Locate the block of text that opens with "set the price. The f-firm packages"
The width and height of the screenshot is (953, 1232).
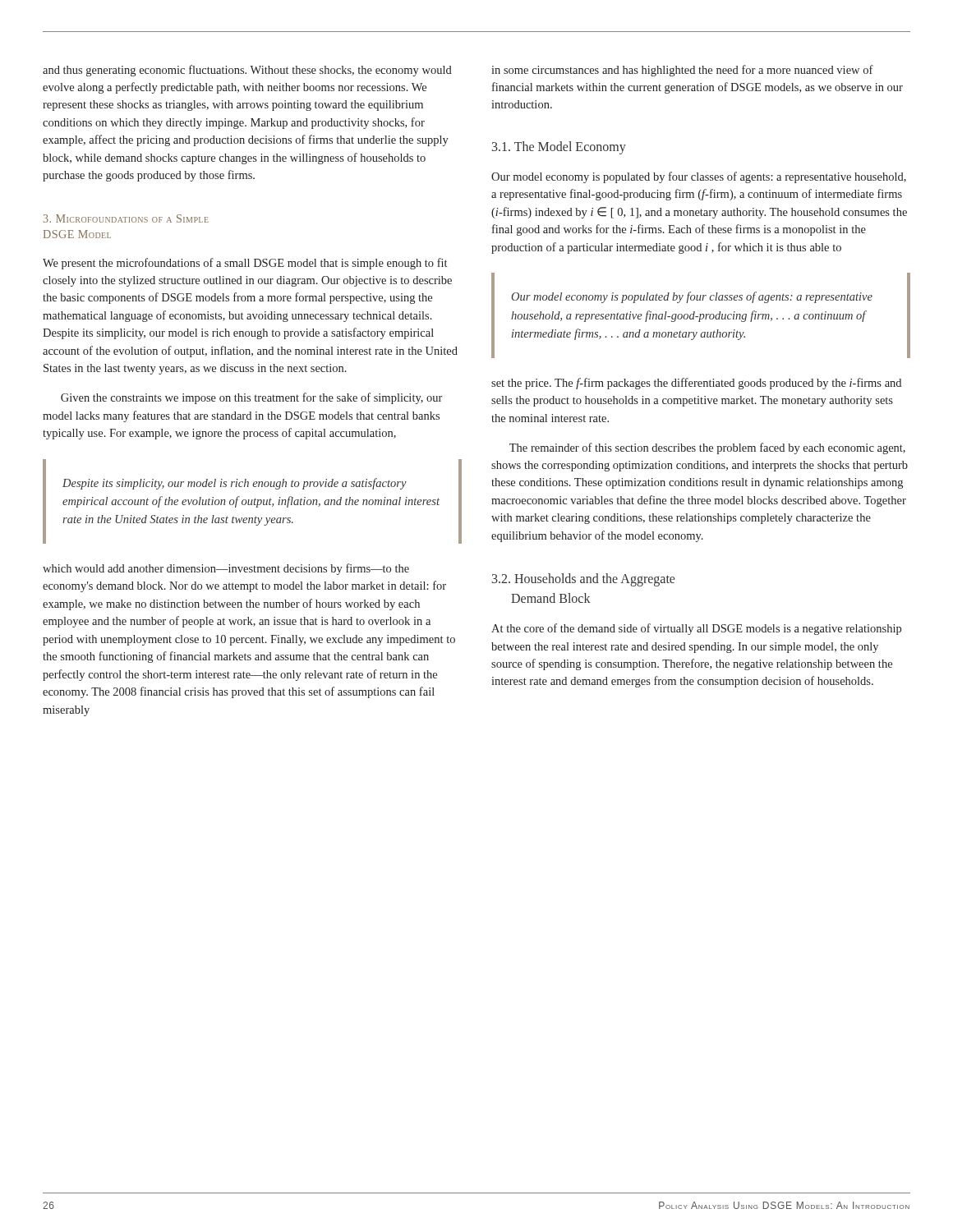(701, 401)
